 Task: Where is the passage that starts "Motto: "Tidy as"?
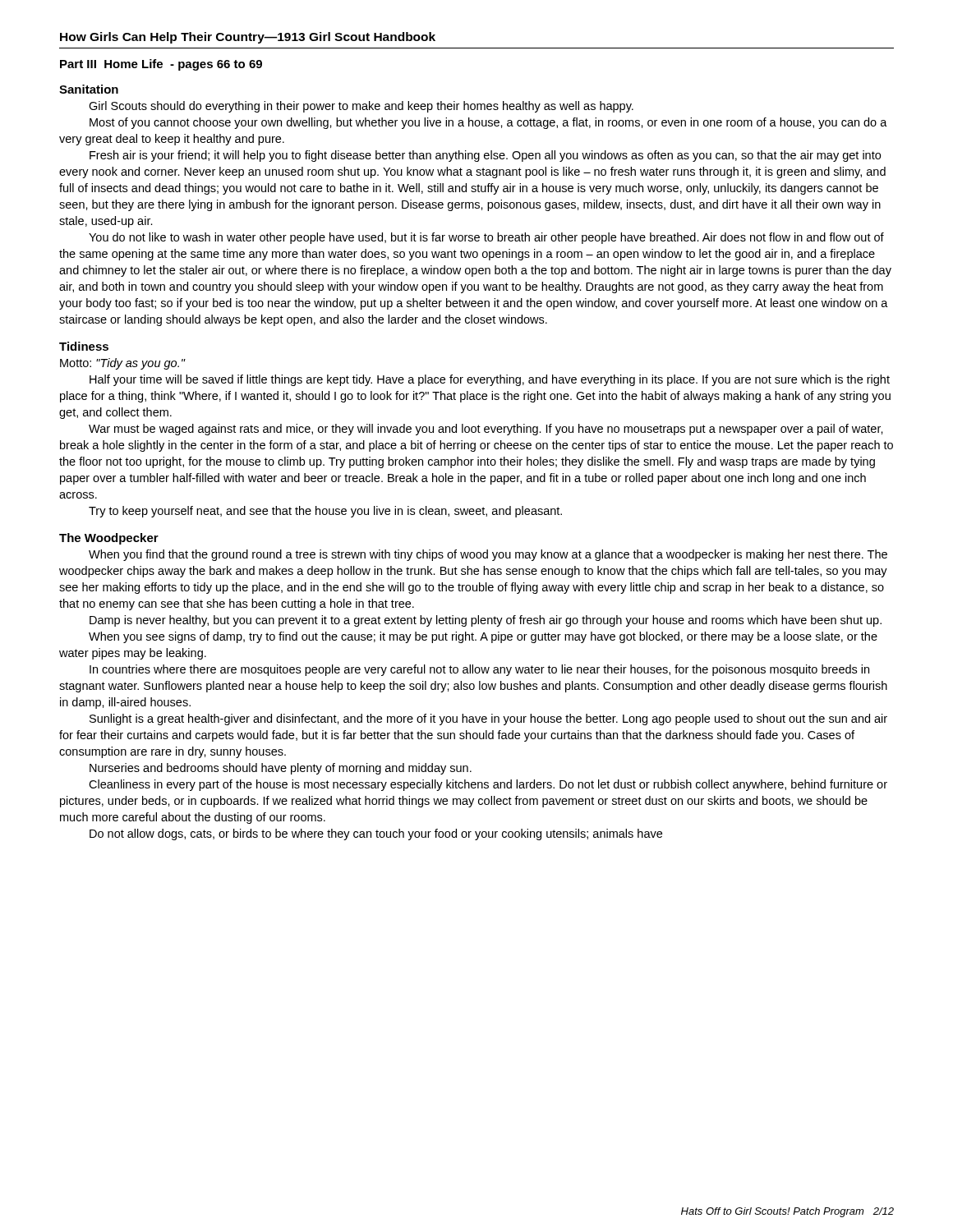pos(476,437)
